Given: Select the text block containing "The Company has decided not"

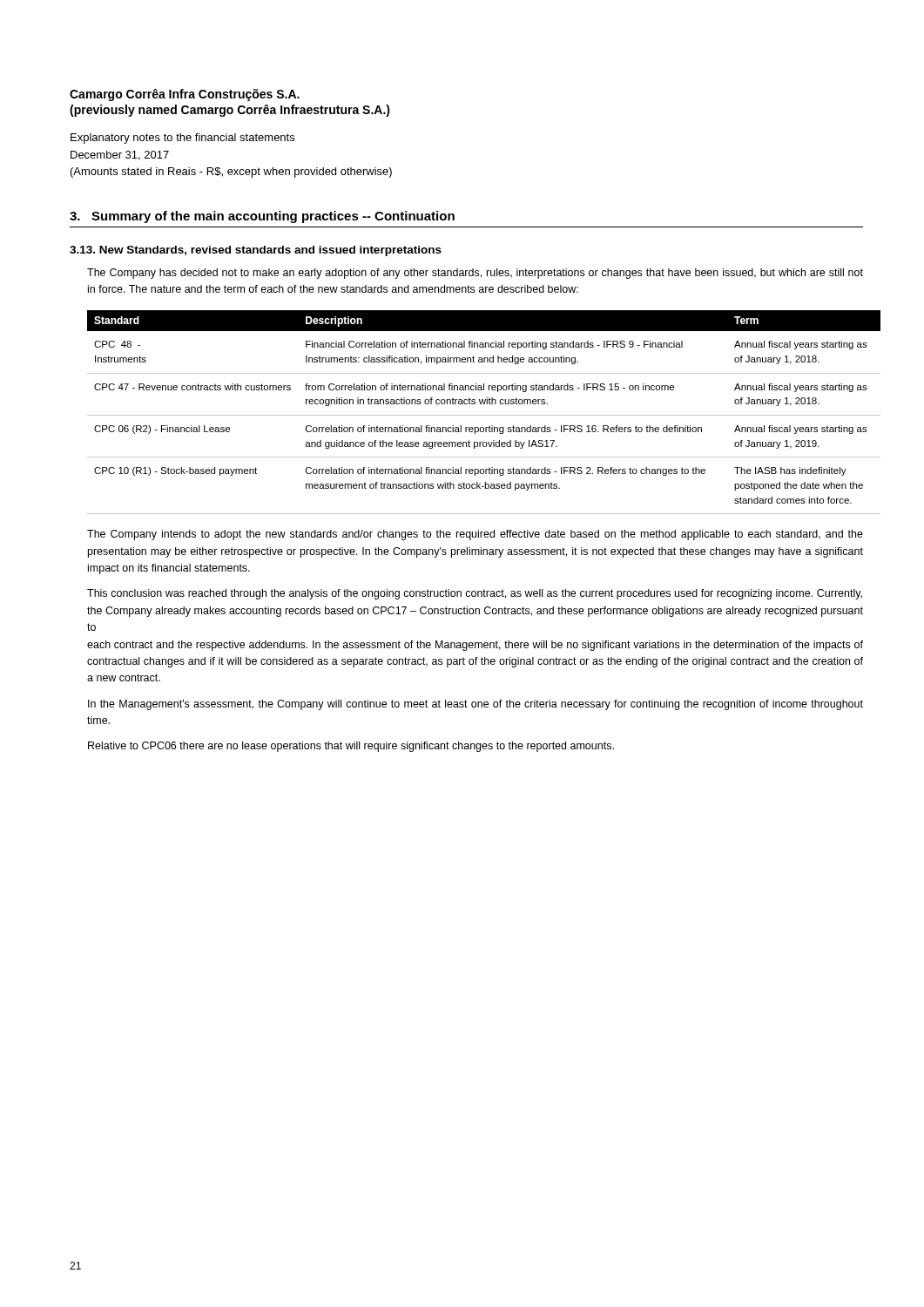Looking at the screenshot, I should pos(475,281).
